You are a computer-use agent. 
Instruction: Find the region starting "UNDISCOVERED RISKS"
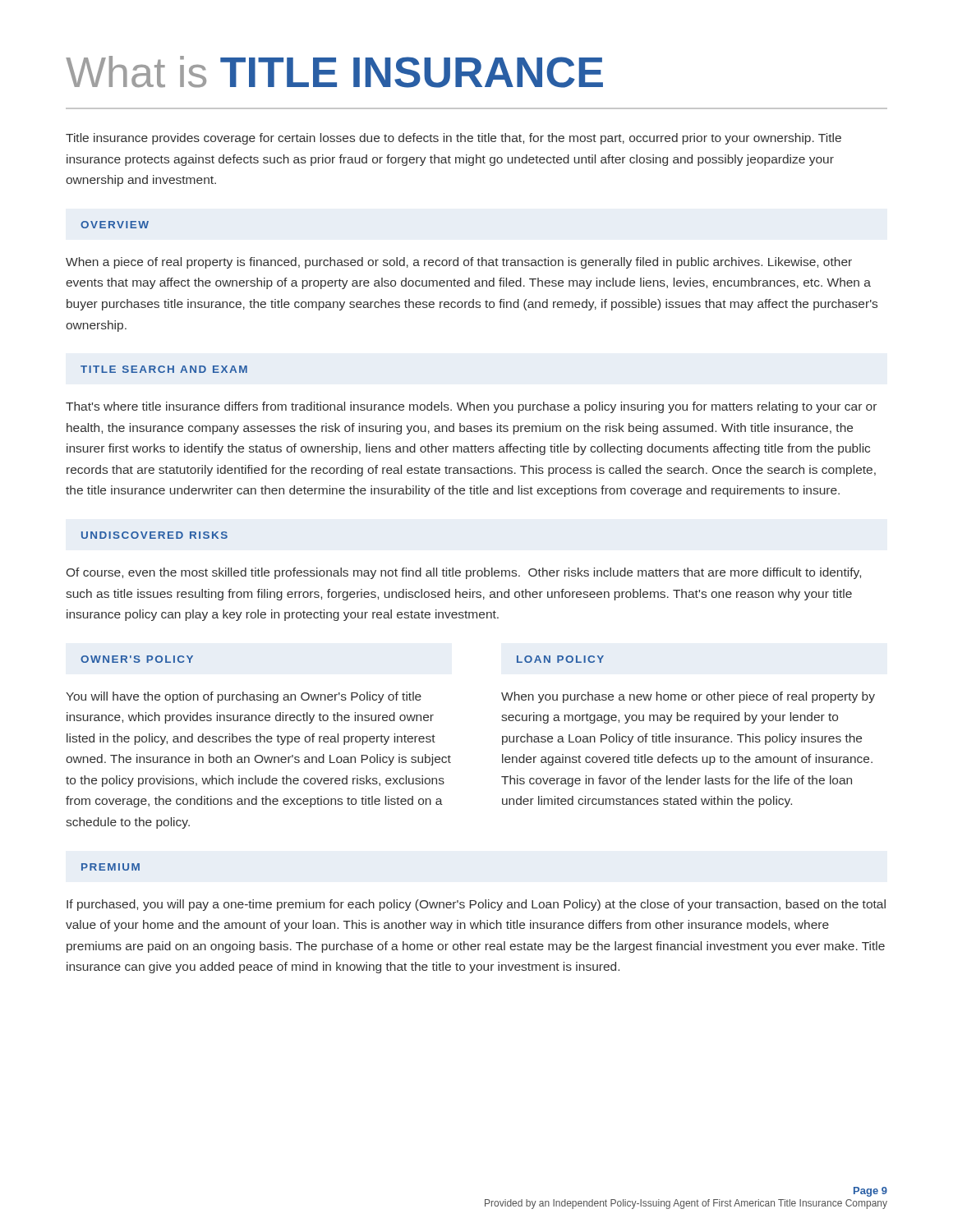point(155,535)
